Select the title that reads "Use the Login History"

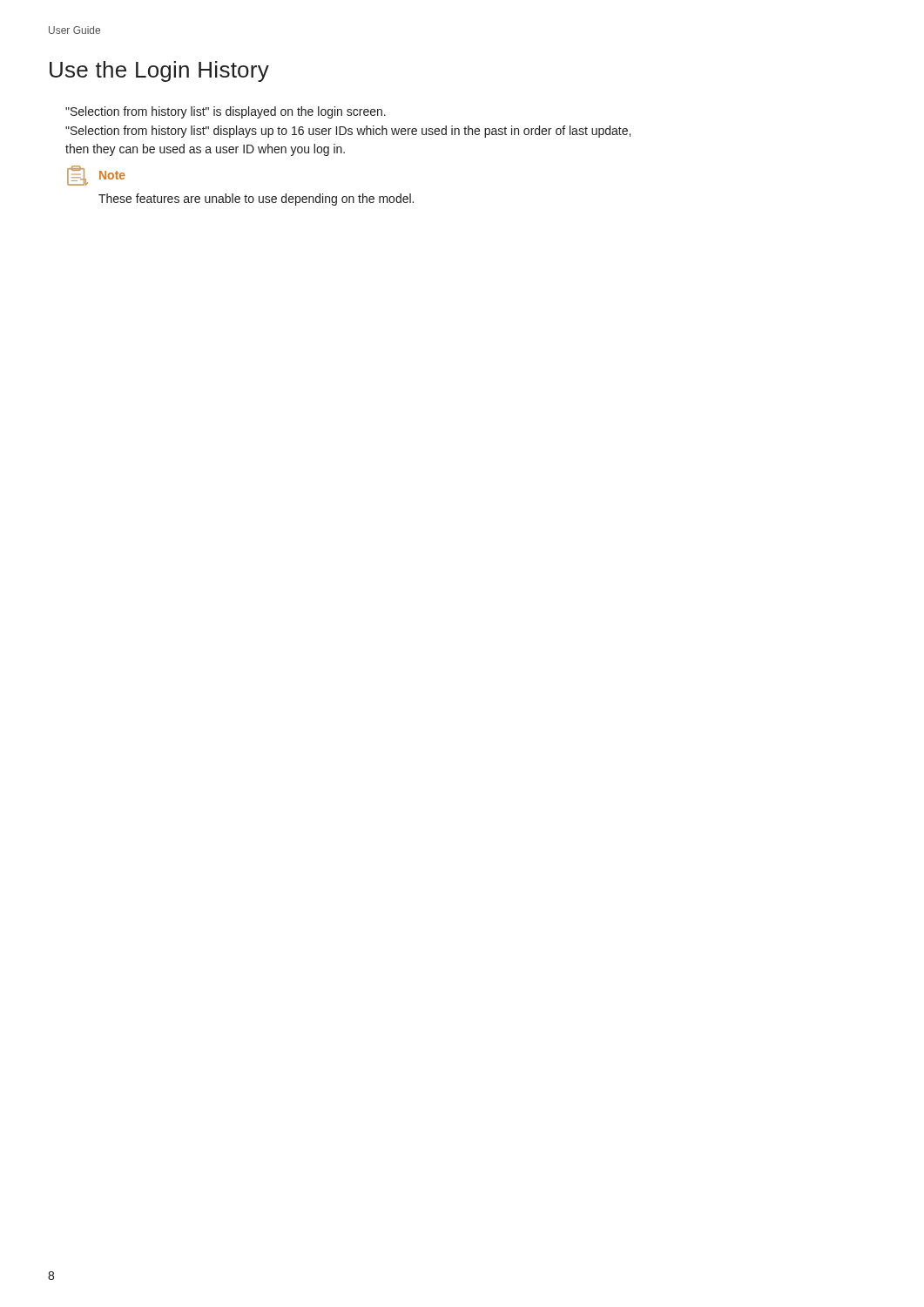click(x=159, y=70)
